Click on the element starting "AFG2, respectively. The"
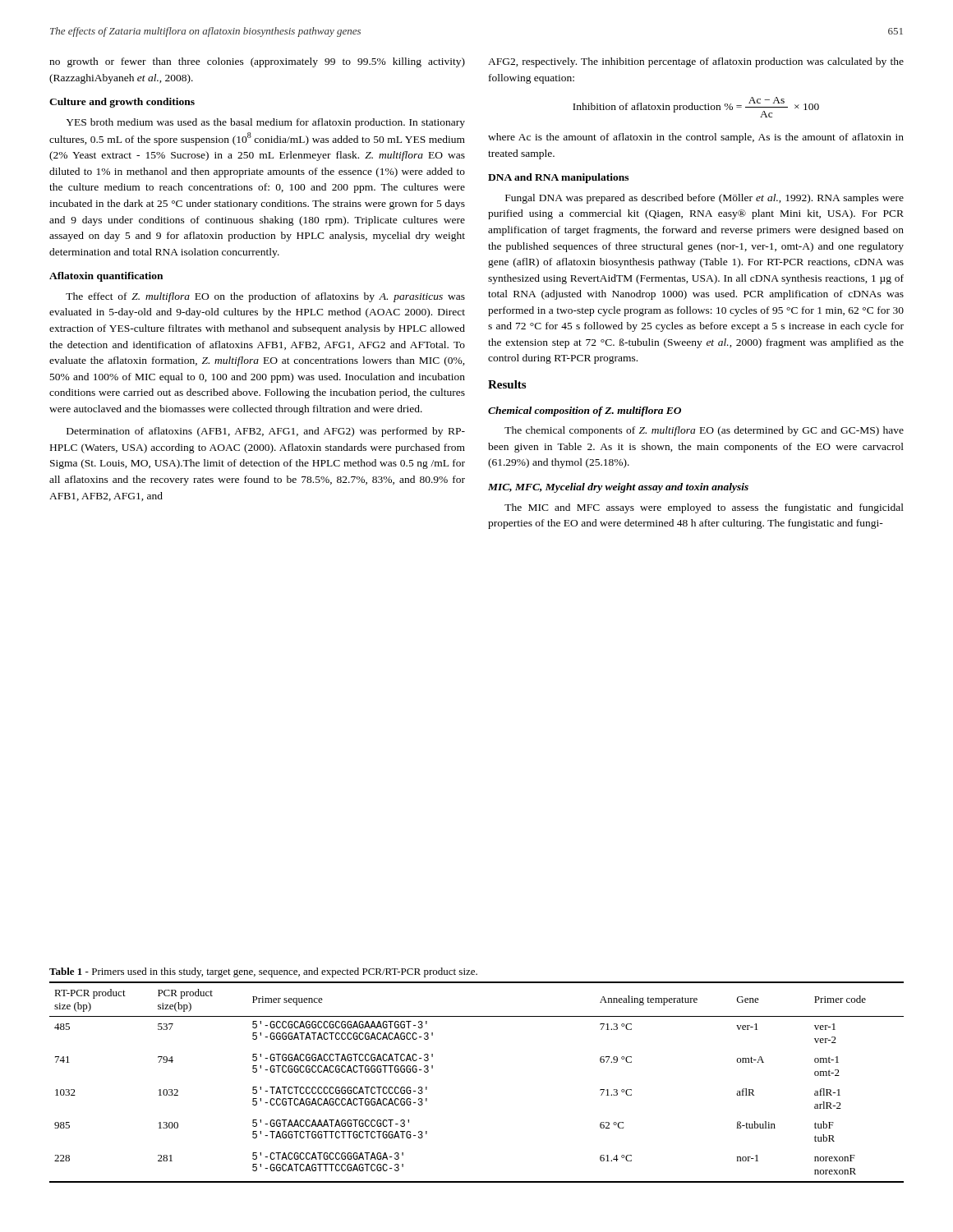This screenshot has width=953, height=1232. (696, 69)
